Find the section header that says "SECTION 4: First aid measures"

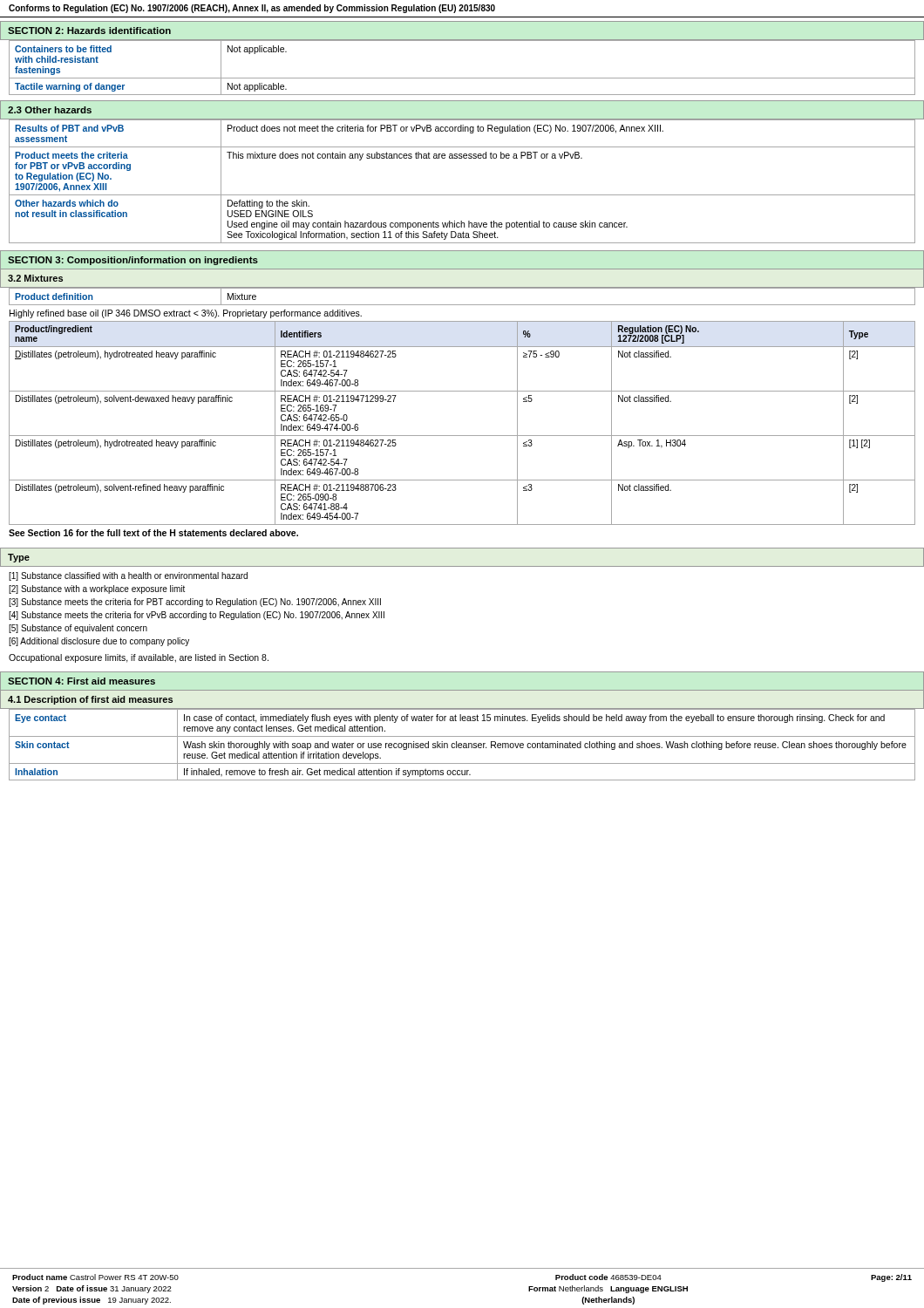[x=82, y=681]
